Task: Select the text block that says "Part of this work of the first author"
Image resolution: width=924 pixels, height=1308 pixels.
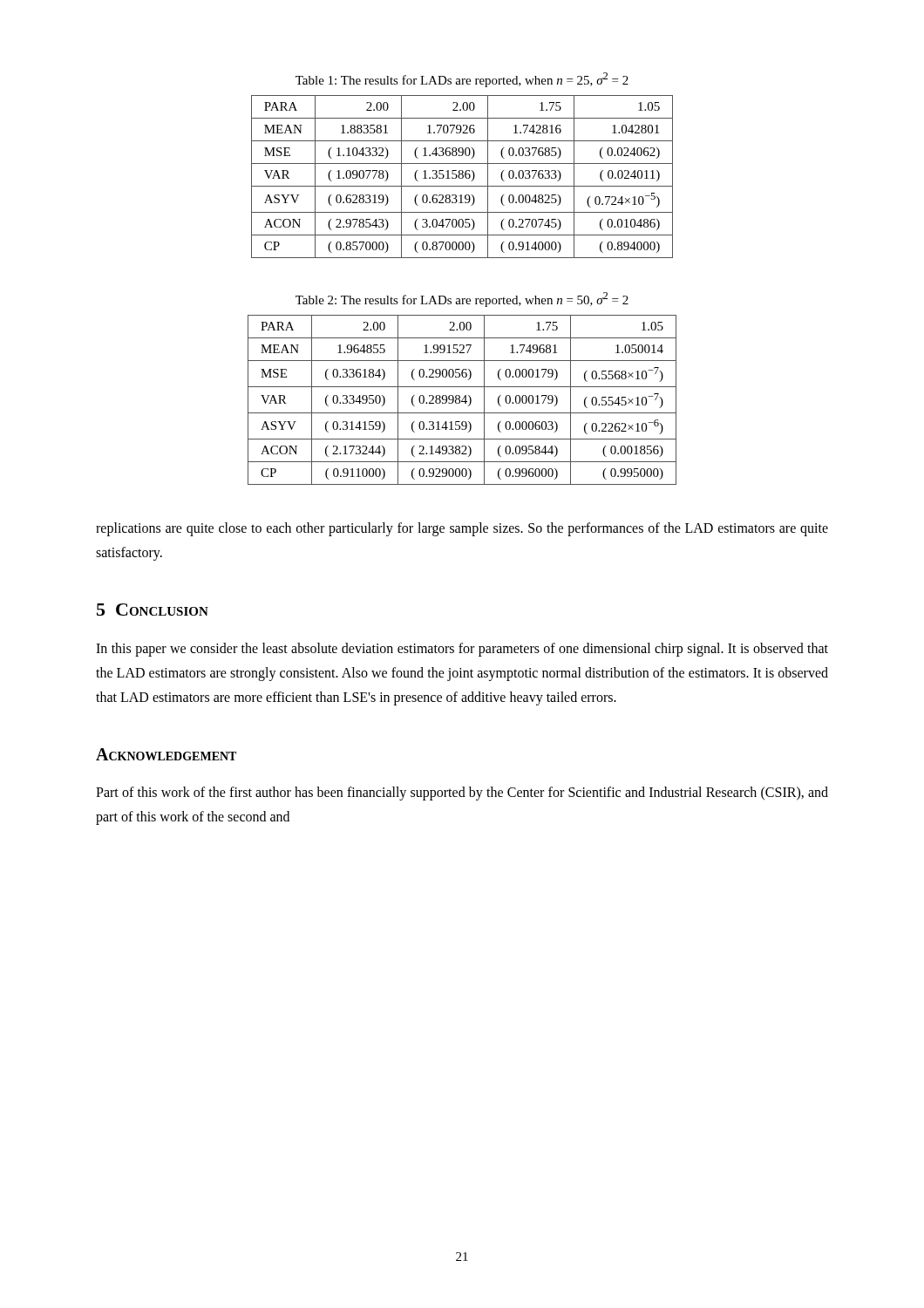Action: coord(462,804)
